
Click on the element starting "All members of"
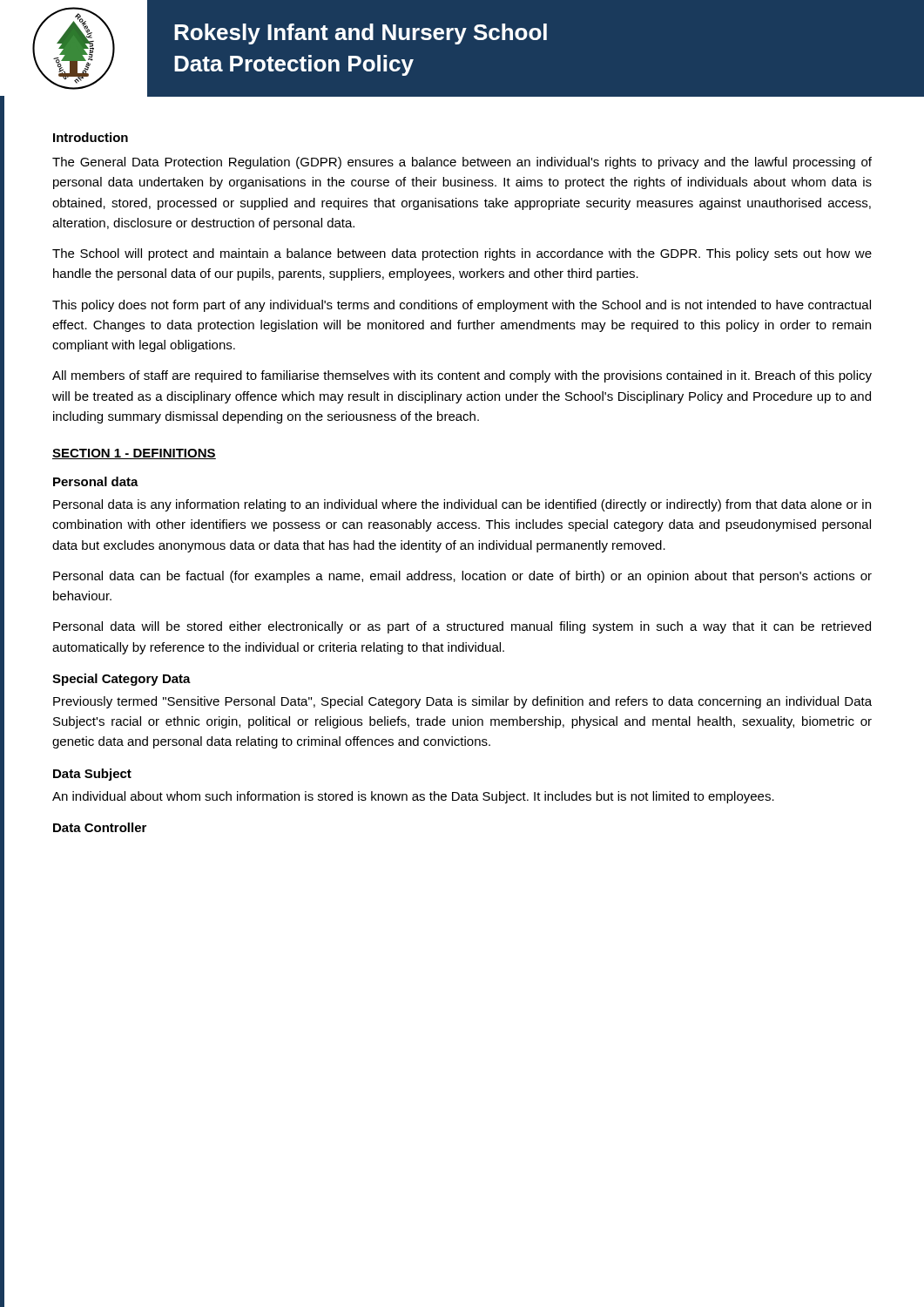click(x=462, y=396)
